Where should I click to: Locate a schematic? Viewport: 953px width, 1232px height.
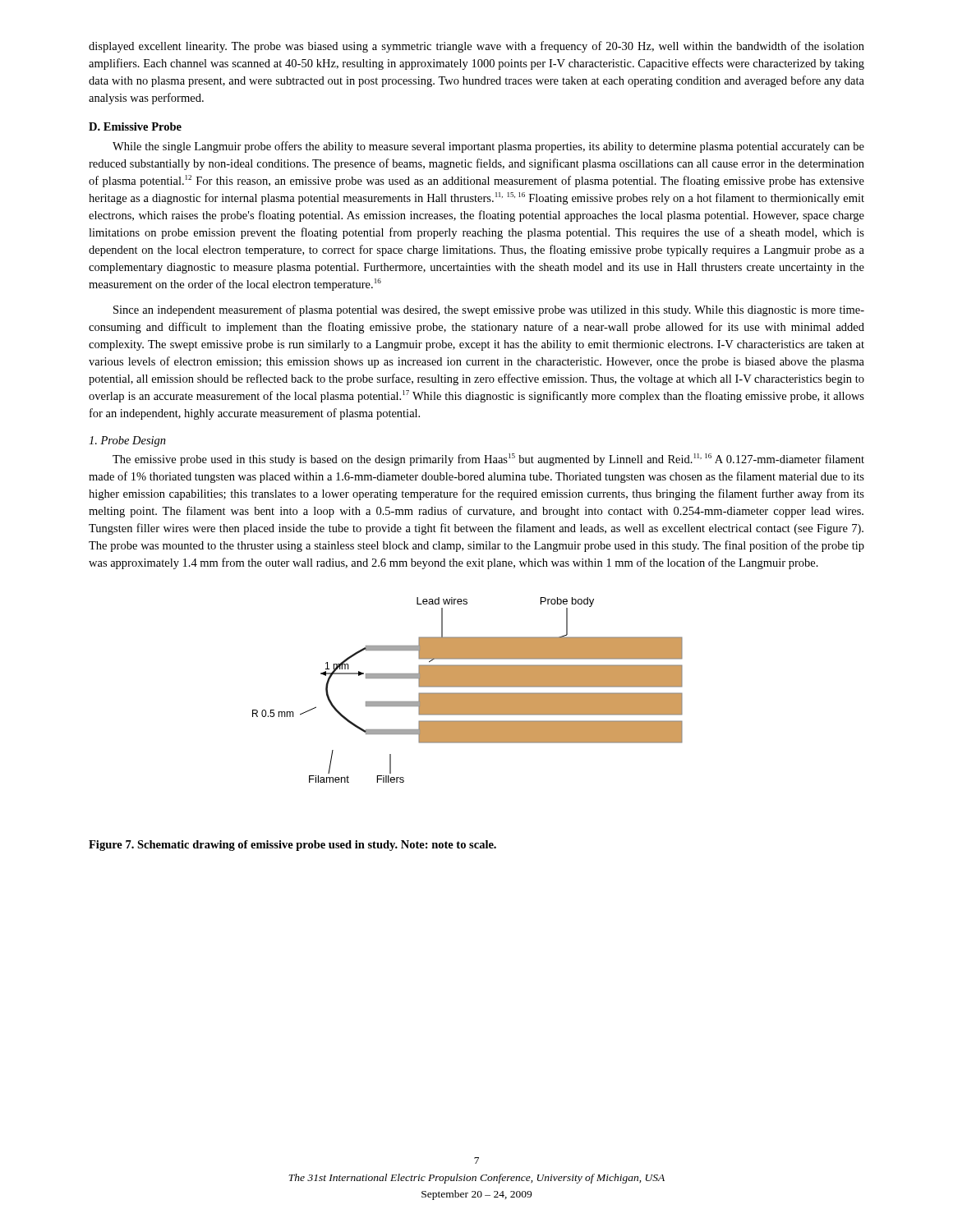coord(476,711)
